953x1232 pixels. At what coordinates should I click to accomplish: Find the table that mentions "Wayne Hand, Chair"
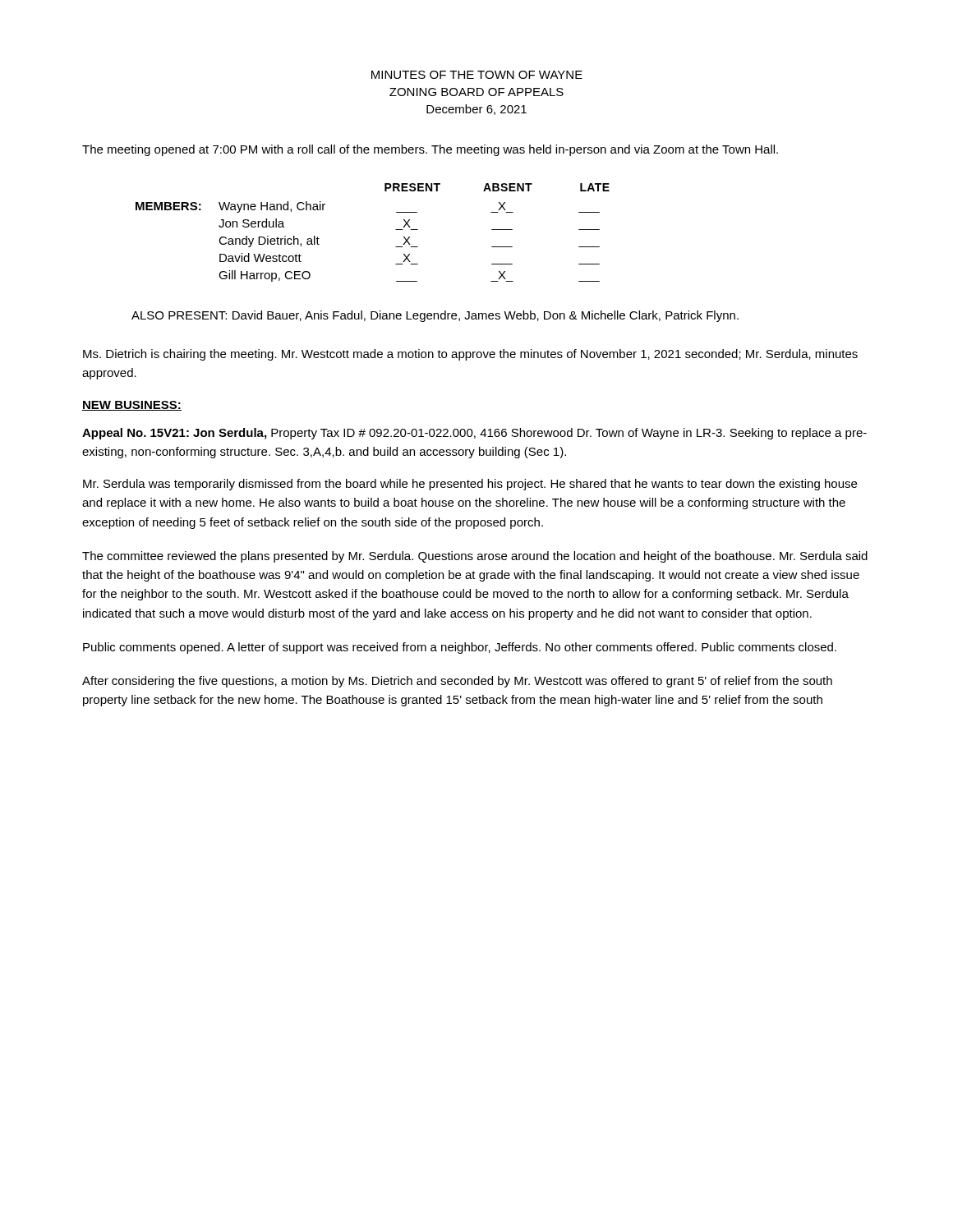[x=476, y=231]
